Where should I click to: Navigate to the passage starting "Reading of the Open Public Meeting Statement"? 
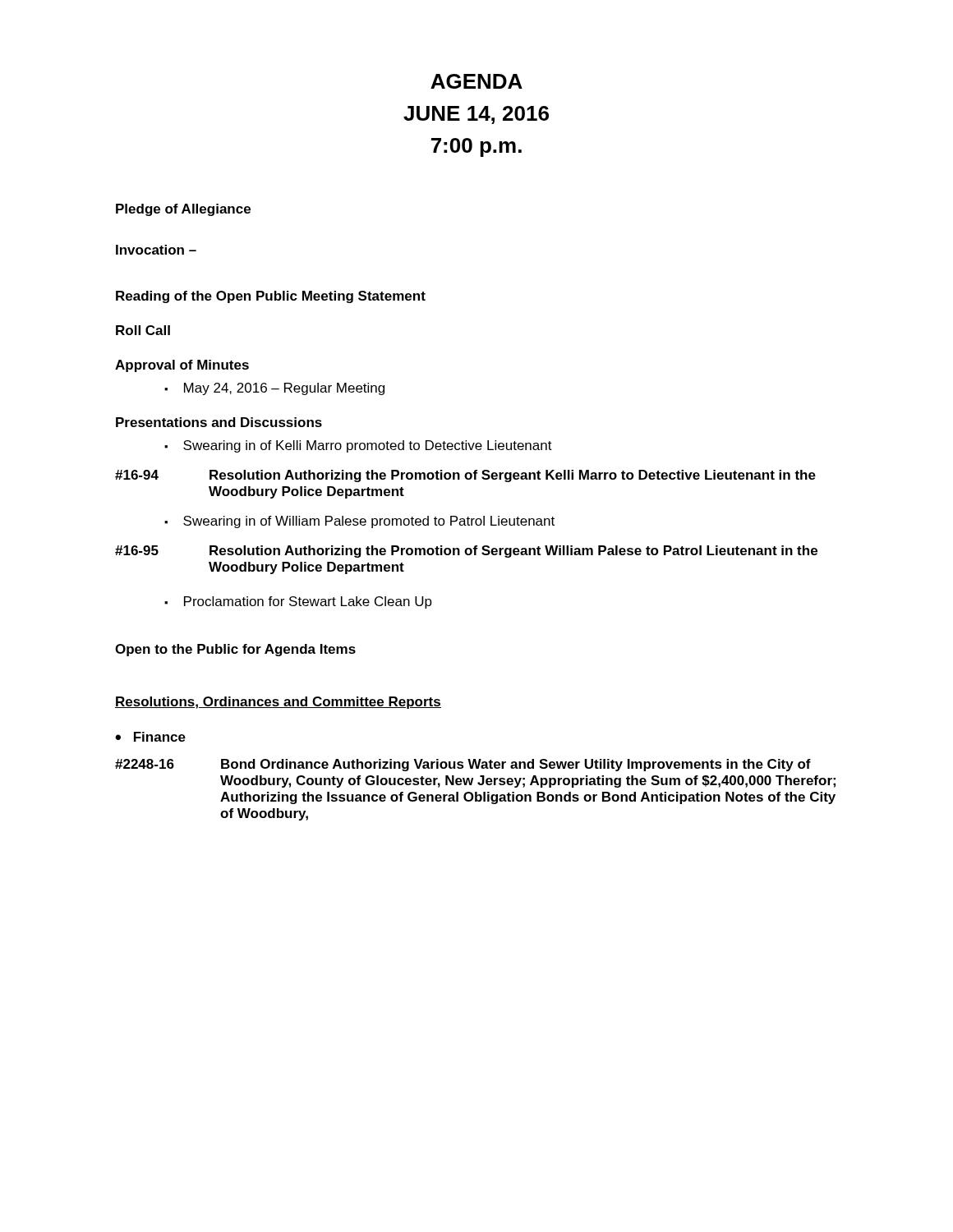click(270, 296)
